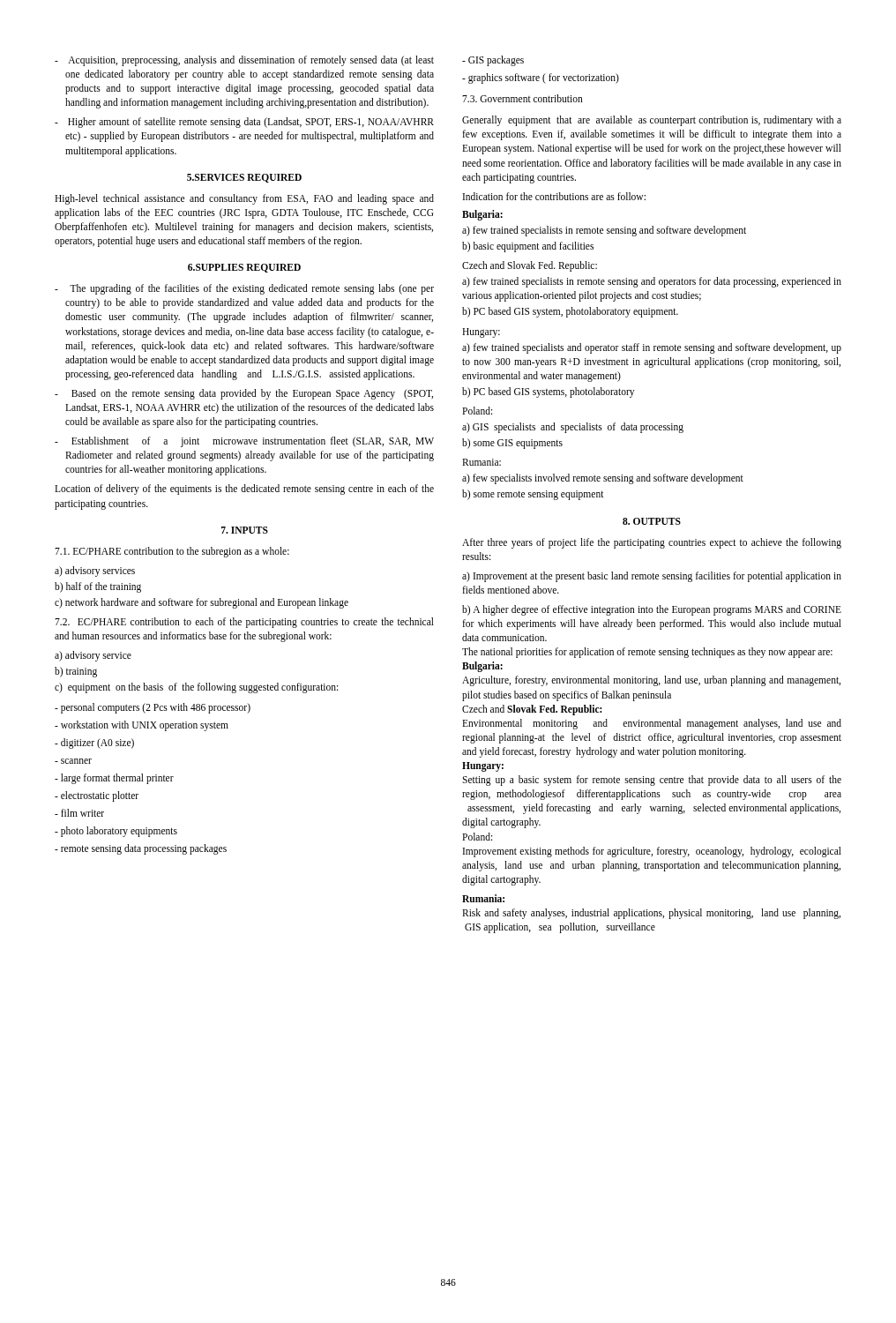Select the section header that says "7. INPUTS"
Viewport: 896px width, 1323px height.
244,530
